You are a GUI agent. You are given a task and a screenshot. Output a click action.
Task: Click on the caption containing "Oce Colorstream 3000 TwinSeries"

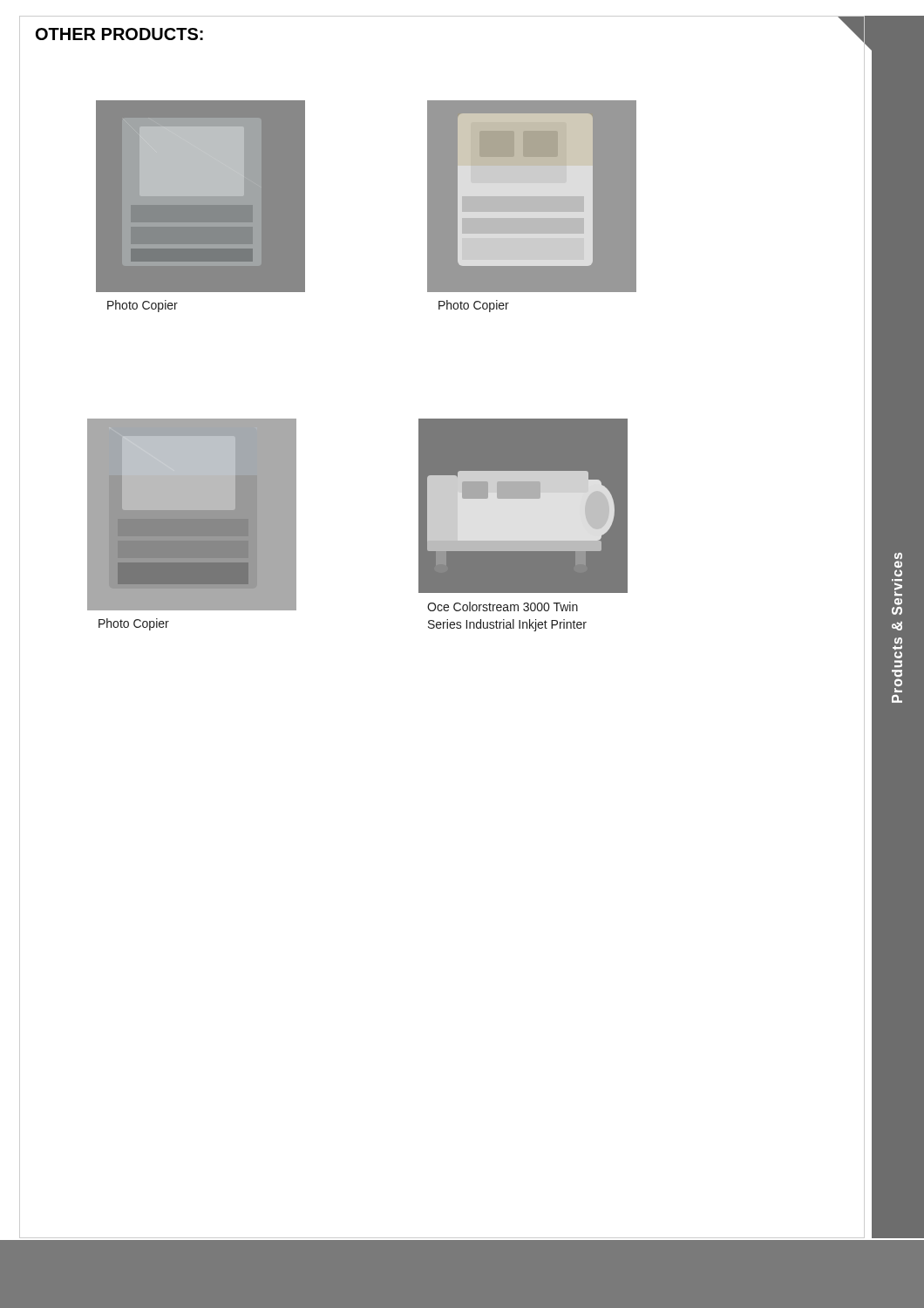(x=507, y=615)
